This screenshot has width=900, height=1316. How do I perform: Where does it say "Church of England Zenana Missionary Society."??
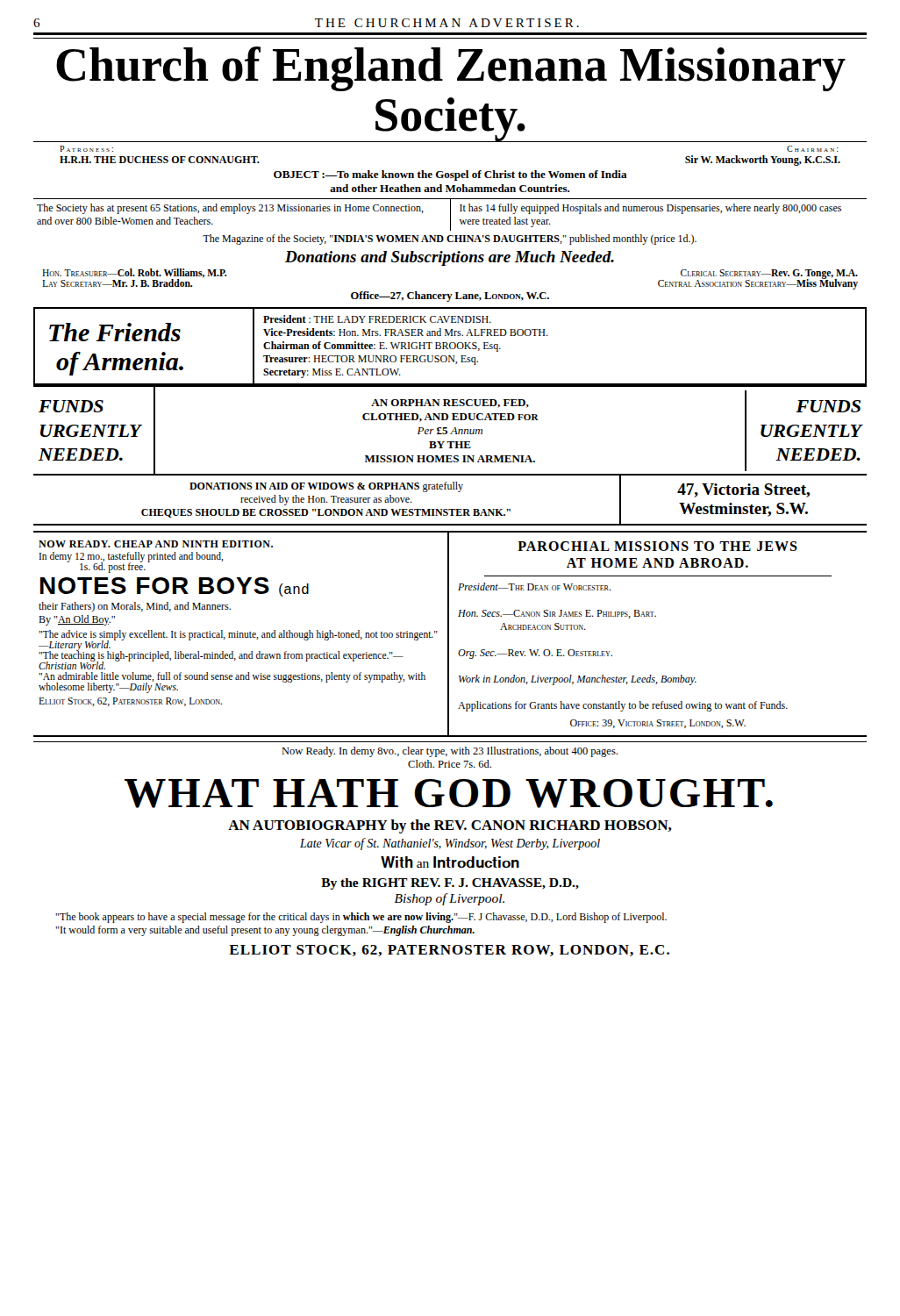pyautogui.click(x=450, y=89)
